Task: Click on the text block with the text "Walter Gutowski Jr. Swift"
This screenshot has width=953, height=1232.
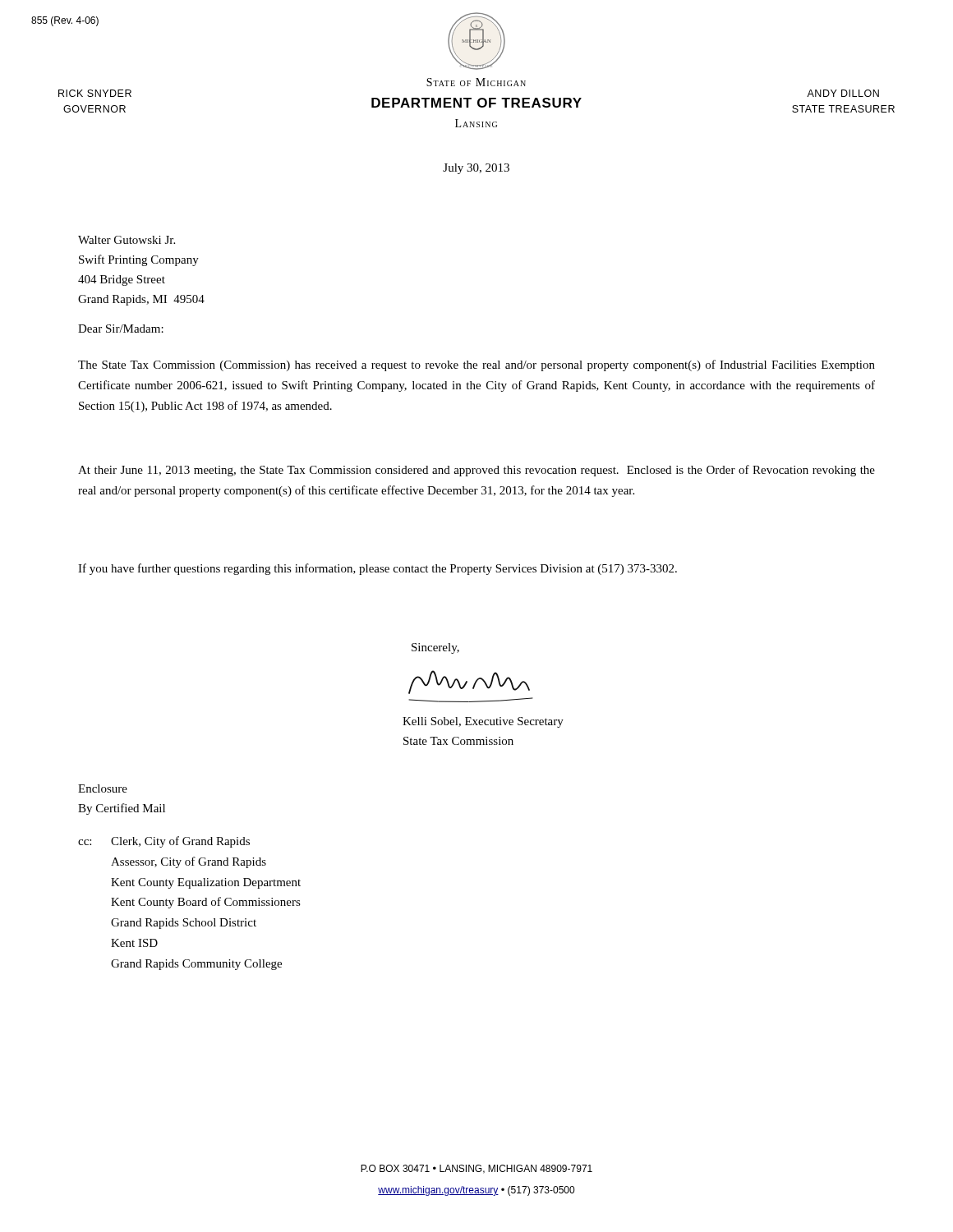Action: click(x=141, y=269)
